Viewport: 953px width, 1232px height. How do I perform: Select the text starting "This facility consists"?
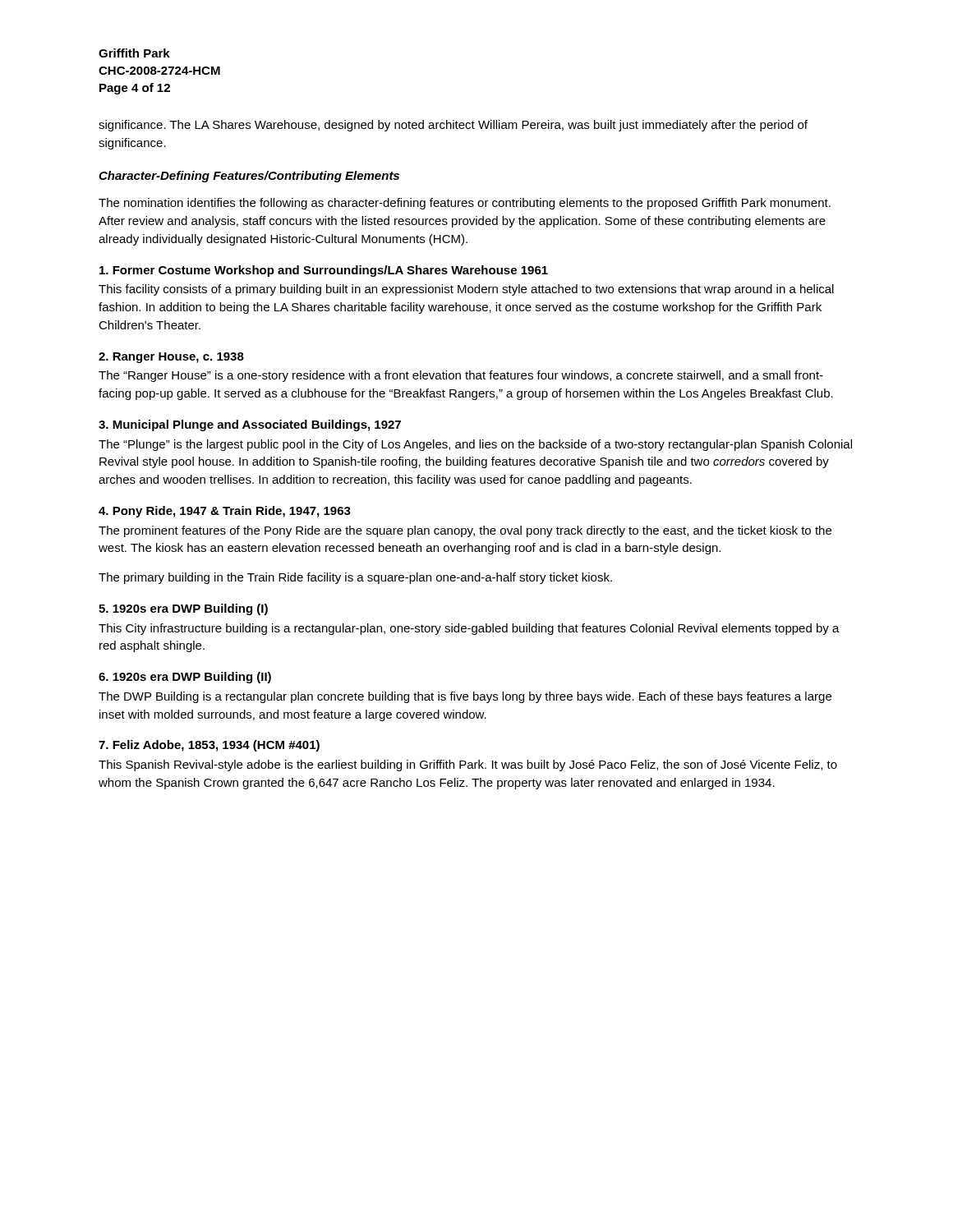click(466, 307)
